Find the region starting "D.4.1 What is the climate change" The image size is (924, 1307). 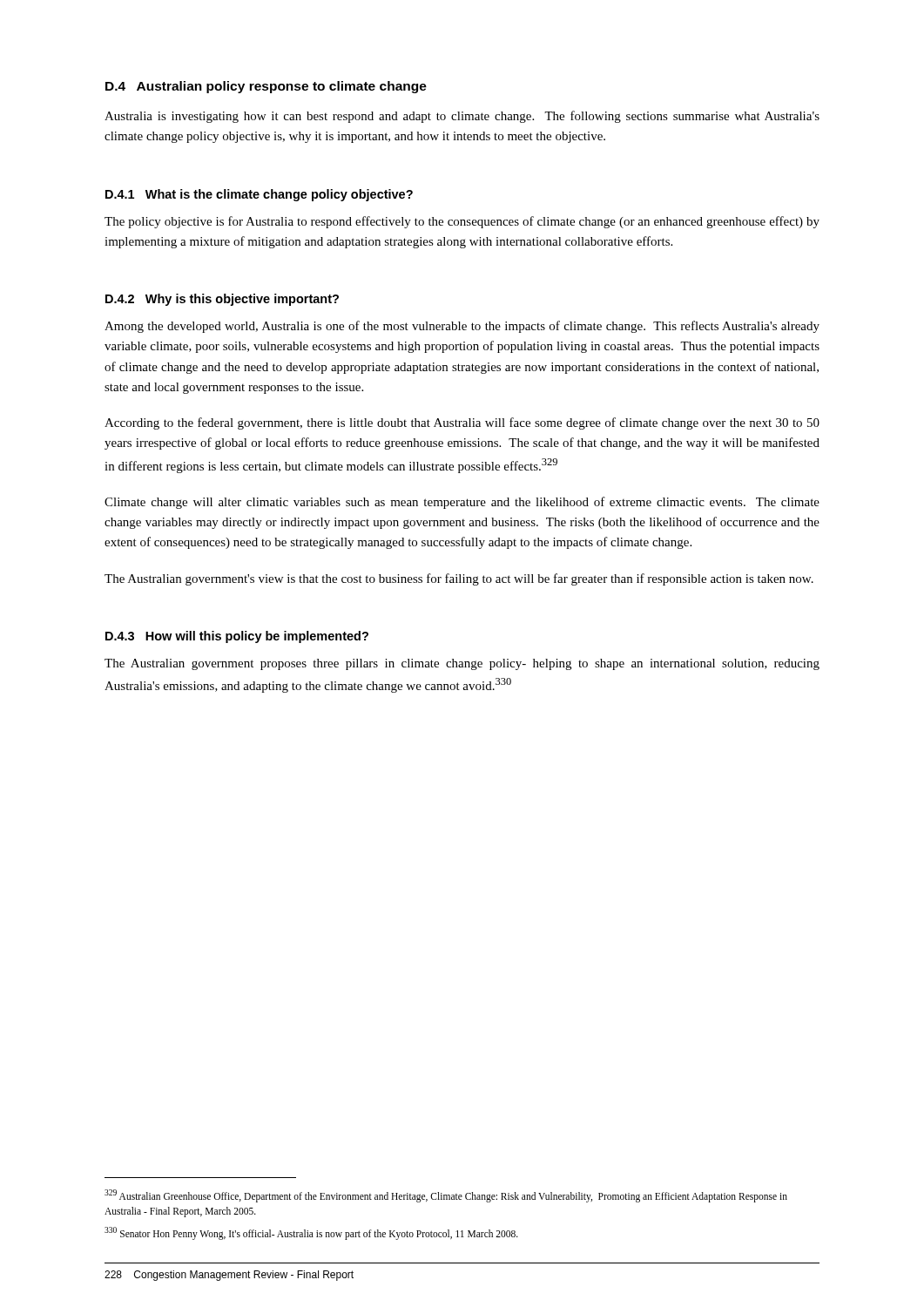tap(259, 194)
